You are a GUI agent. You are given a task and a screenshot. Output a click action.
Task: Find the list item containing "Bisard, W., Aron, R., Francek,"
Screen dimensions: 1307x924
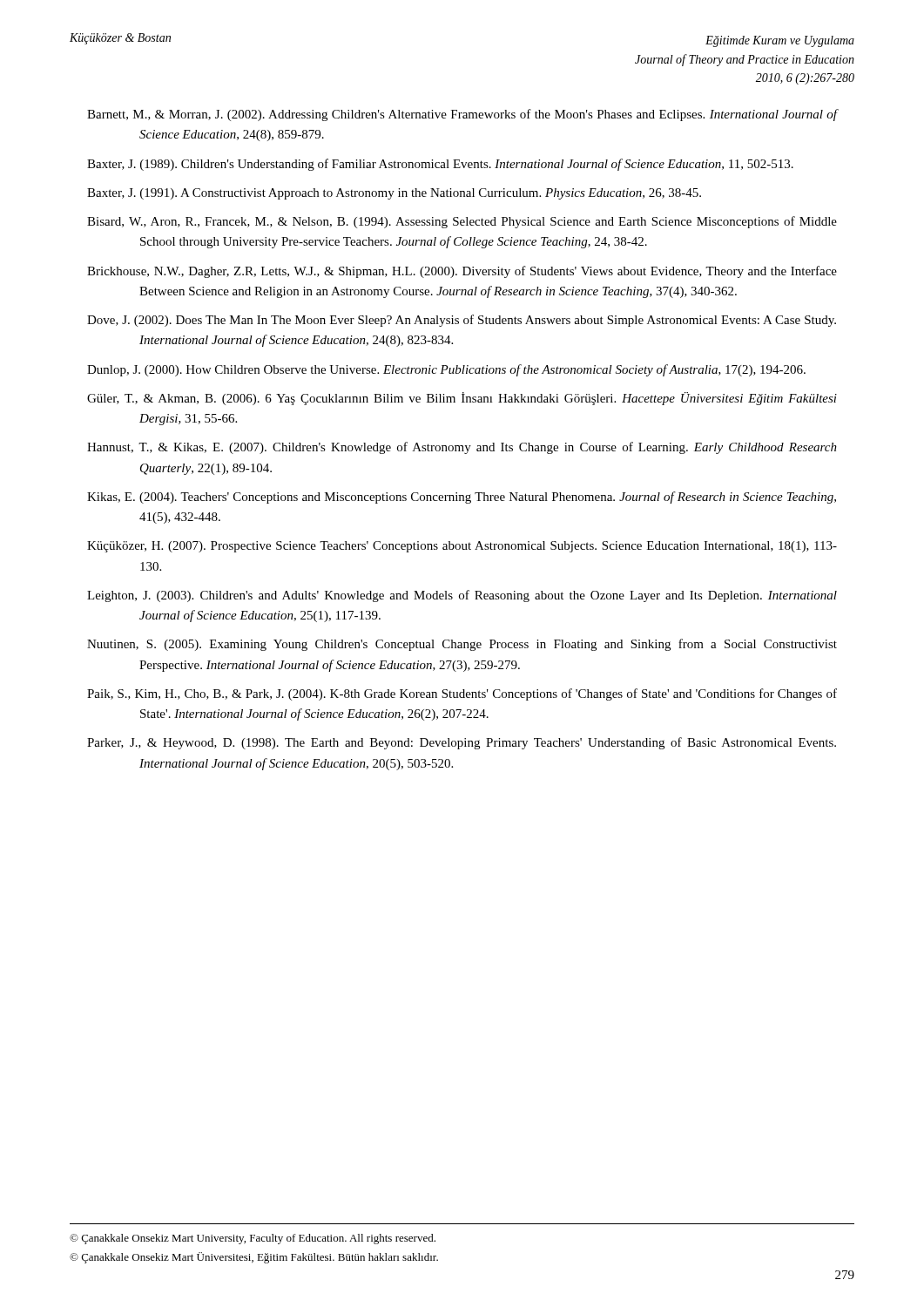click(x=462, y=231)
